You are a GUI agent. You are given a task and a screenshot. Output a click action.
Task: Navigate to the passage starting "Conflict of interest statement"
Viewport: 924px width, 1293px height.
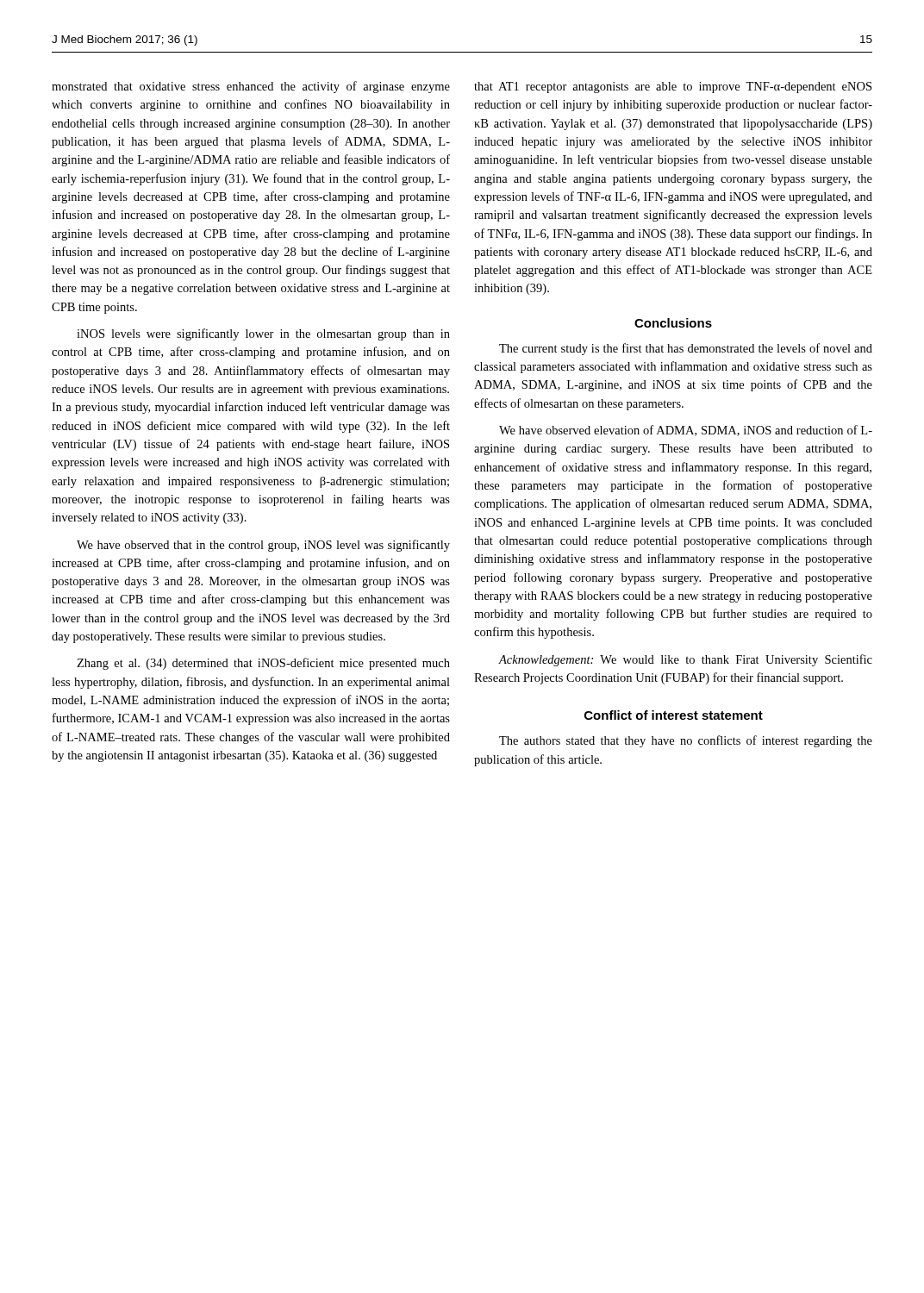[673, 715]
